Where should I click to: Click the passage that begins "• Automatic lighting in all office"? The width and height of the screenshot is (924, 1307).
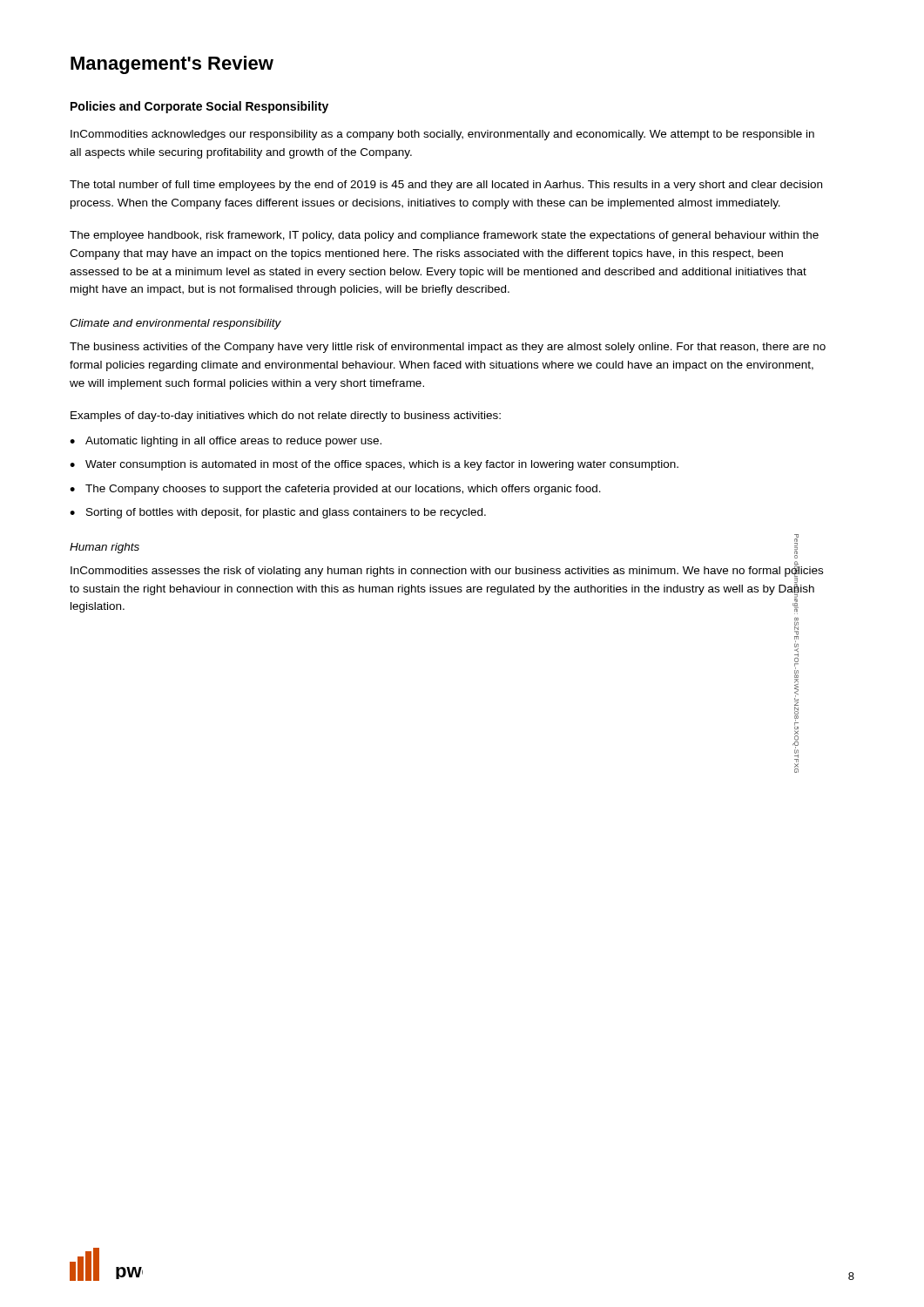click(226, 442)
